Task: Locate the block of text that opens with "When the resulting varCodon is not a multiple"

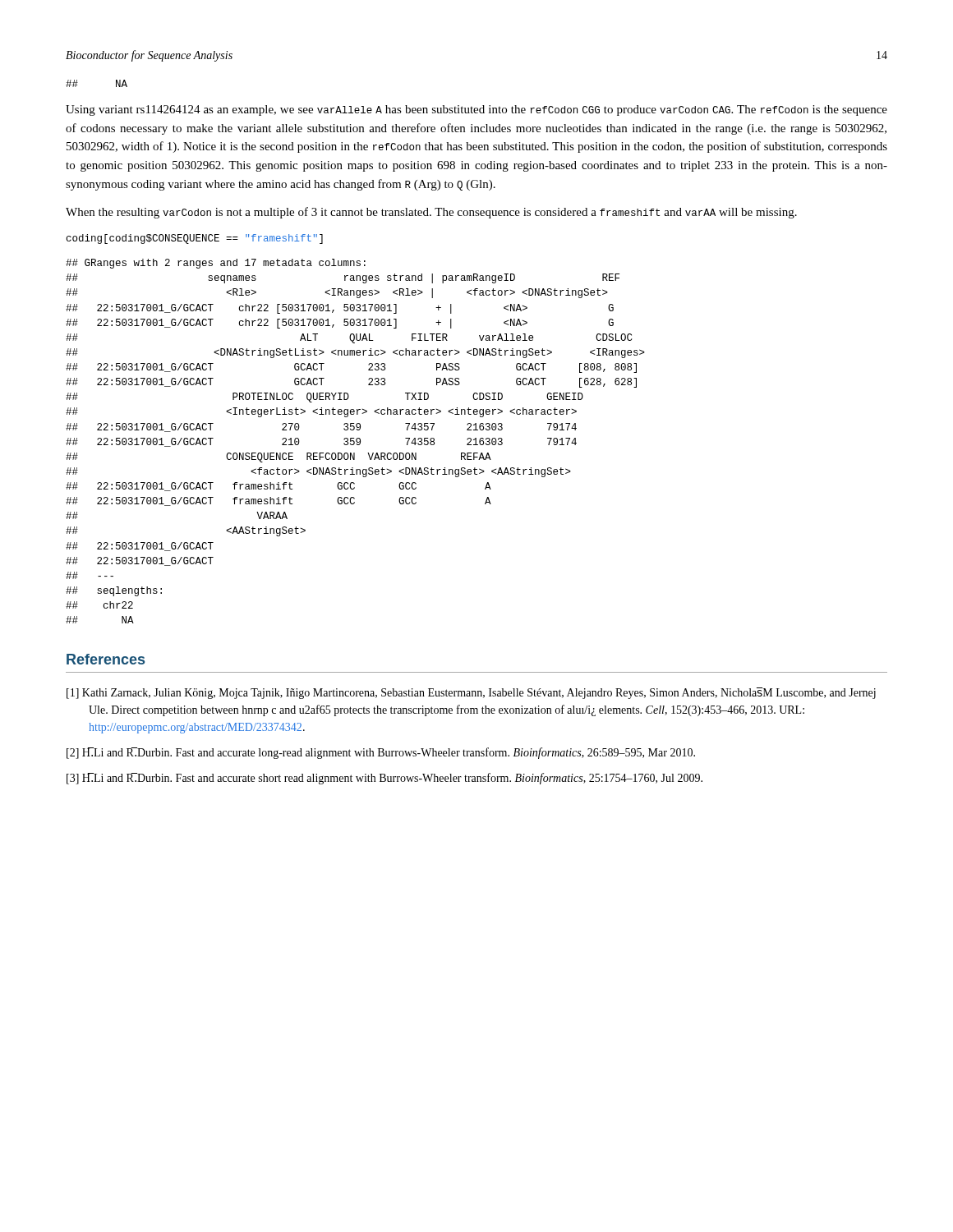Action: tap(432, 213)
